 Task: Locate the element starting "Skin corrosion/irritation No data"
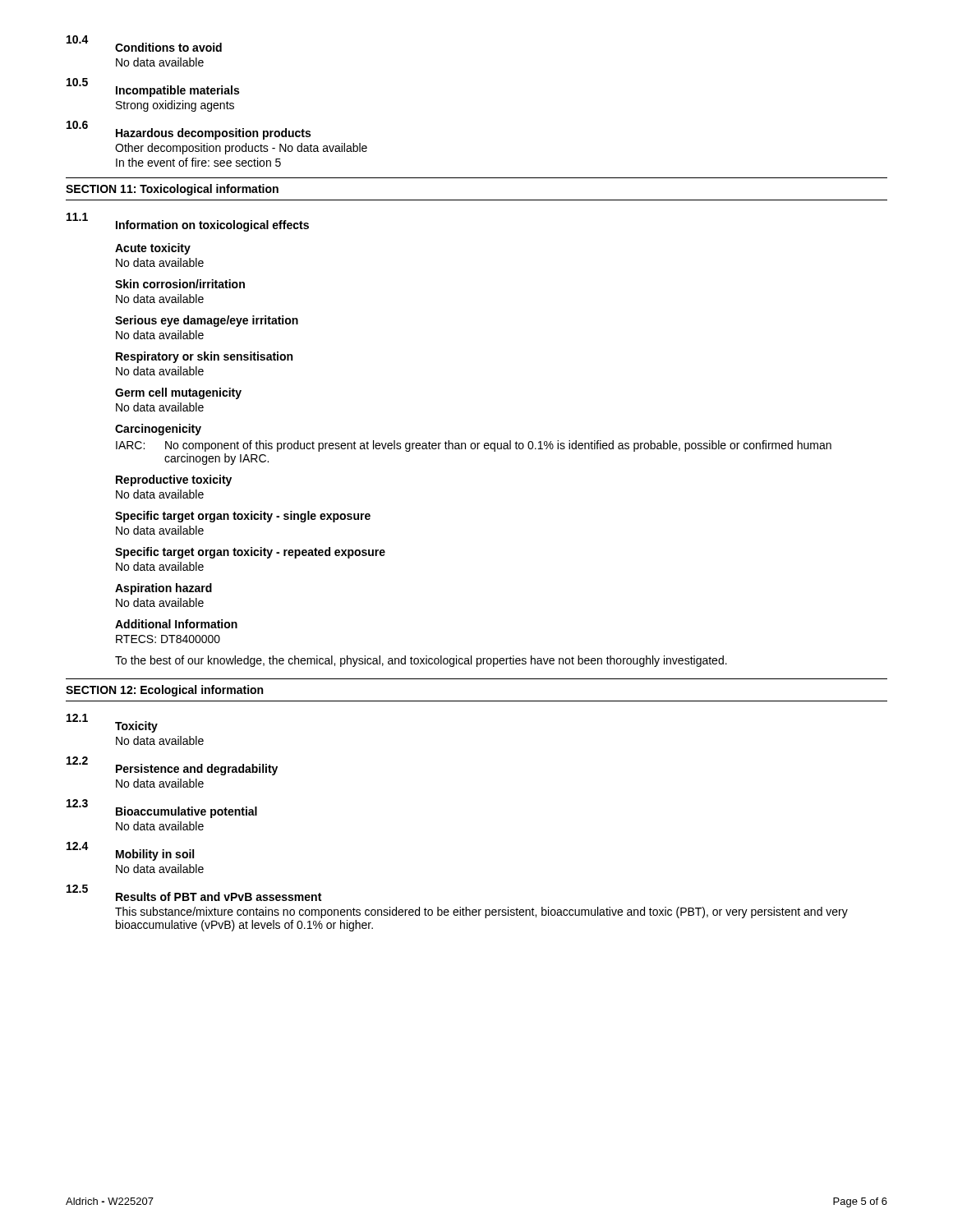click(180, 284)
